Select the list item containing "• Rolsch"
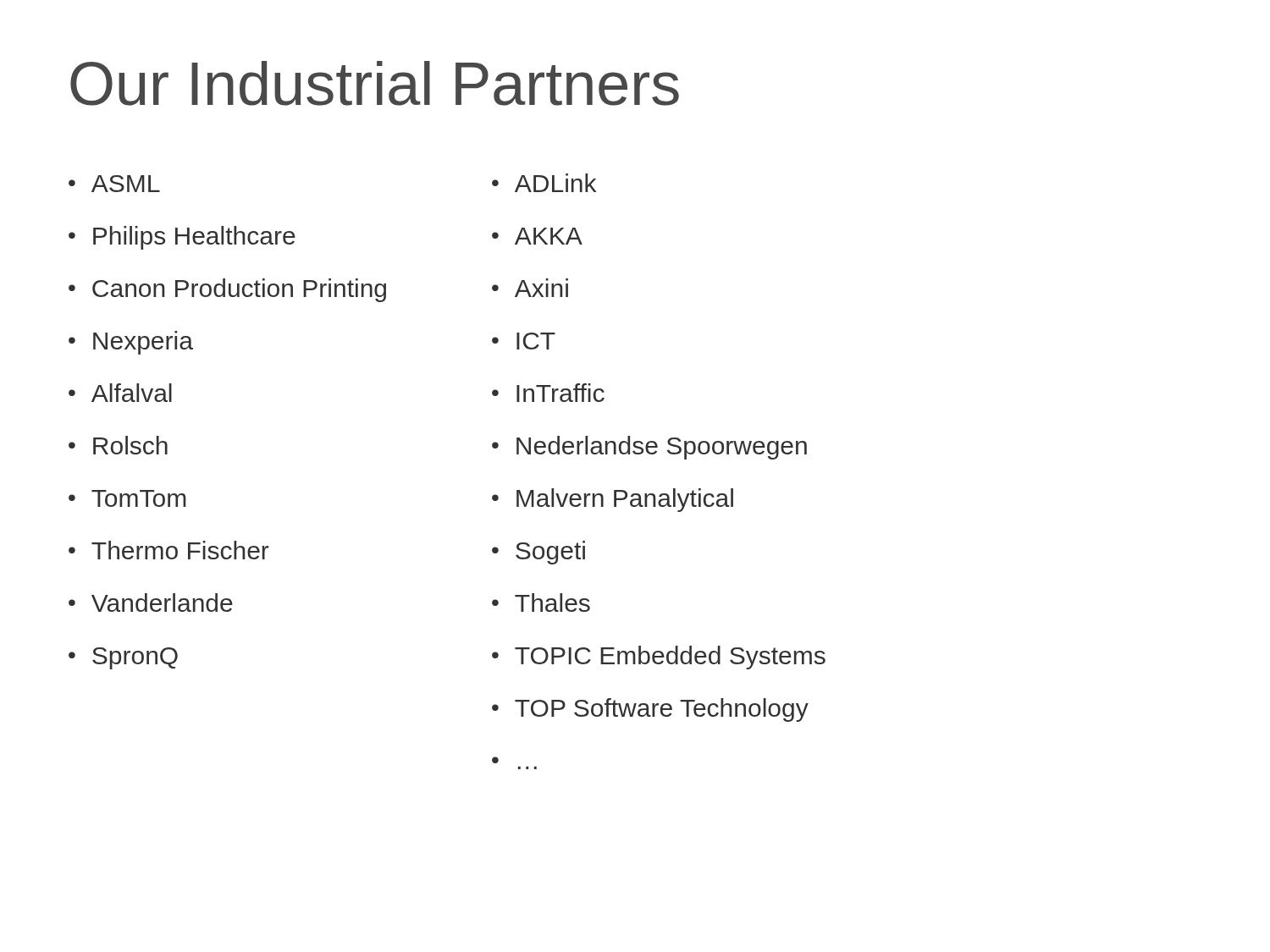This screenshot has width=1270, height=952. tap(118, 446)
